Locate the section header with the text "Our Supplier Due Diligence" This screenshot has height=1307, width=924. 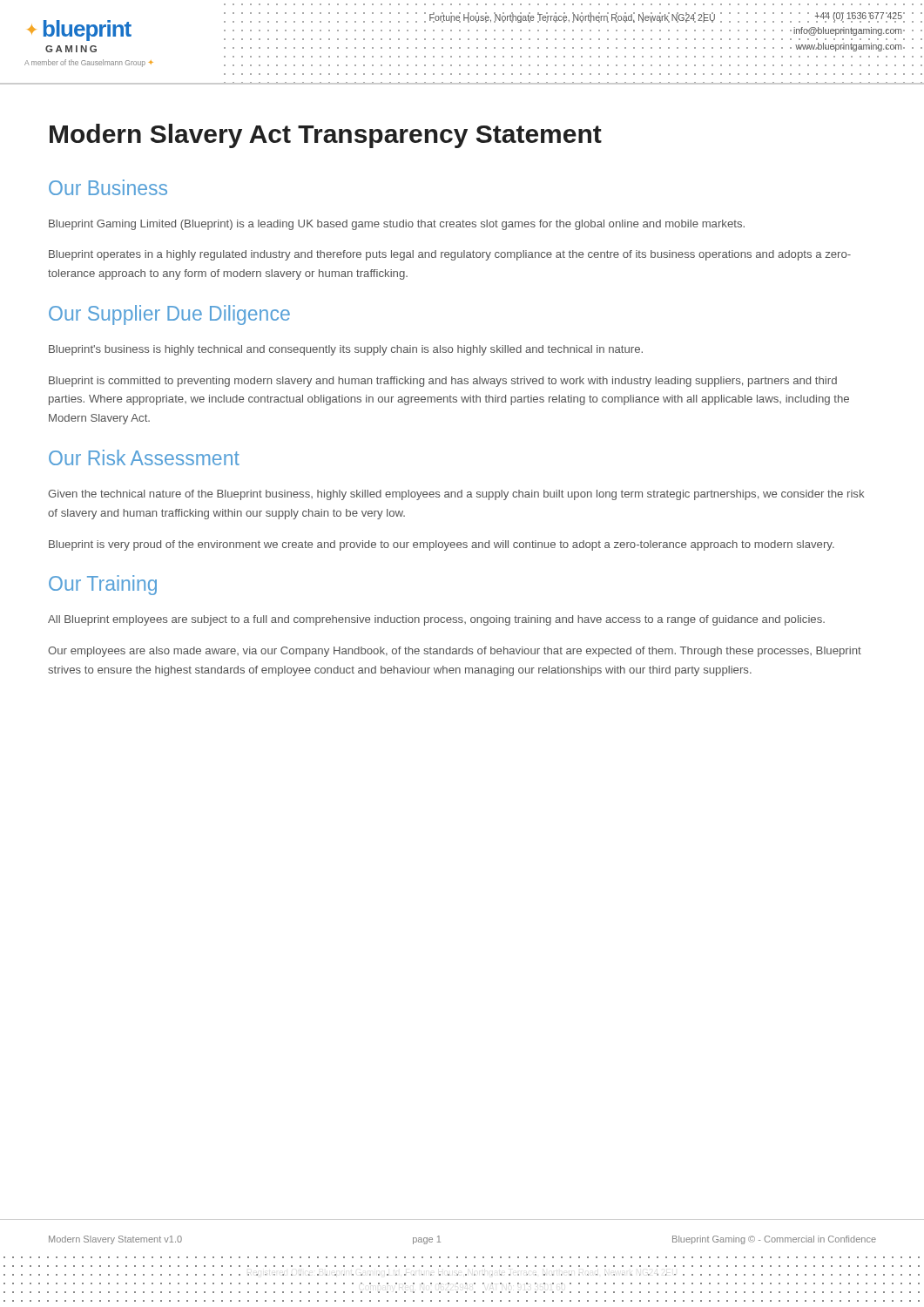click(x=169, y=314)
